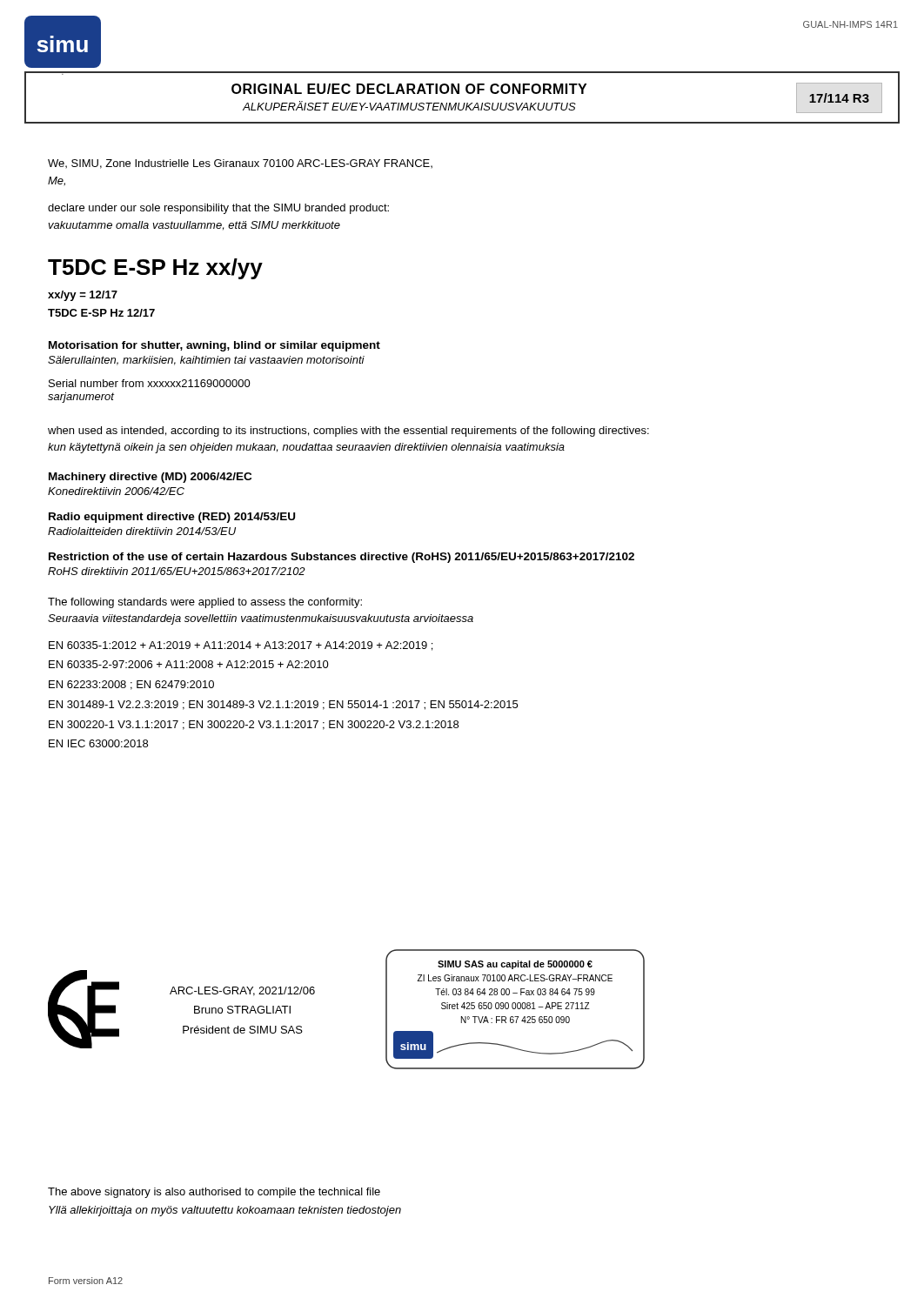The image size is (924, 1305).
Task: Point to the section header beginning "Radio equipment directive"
Action: point(172,516)
